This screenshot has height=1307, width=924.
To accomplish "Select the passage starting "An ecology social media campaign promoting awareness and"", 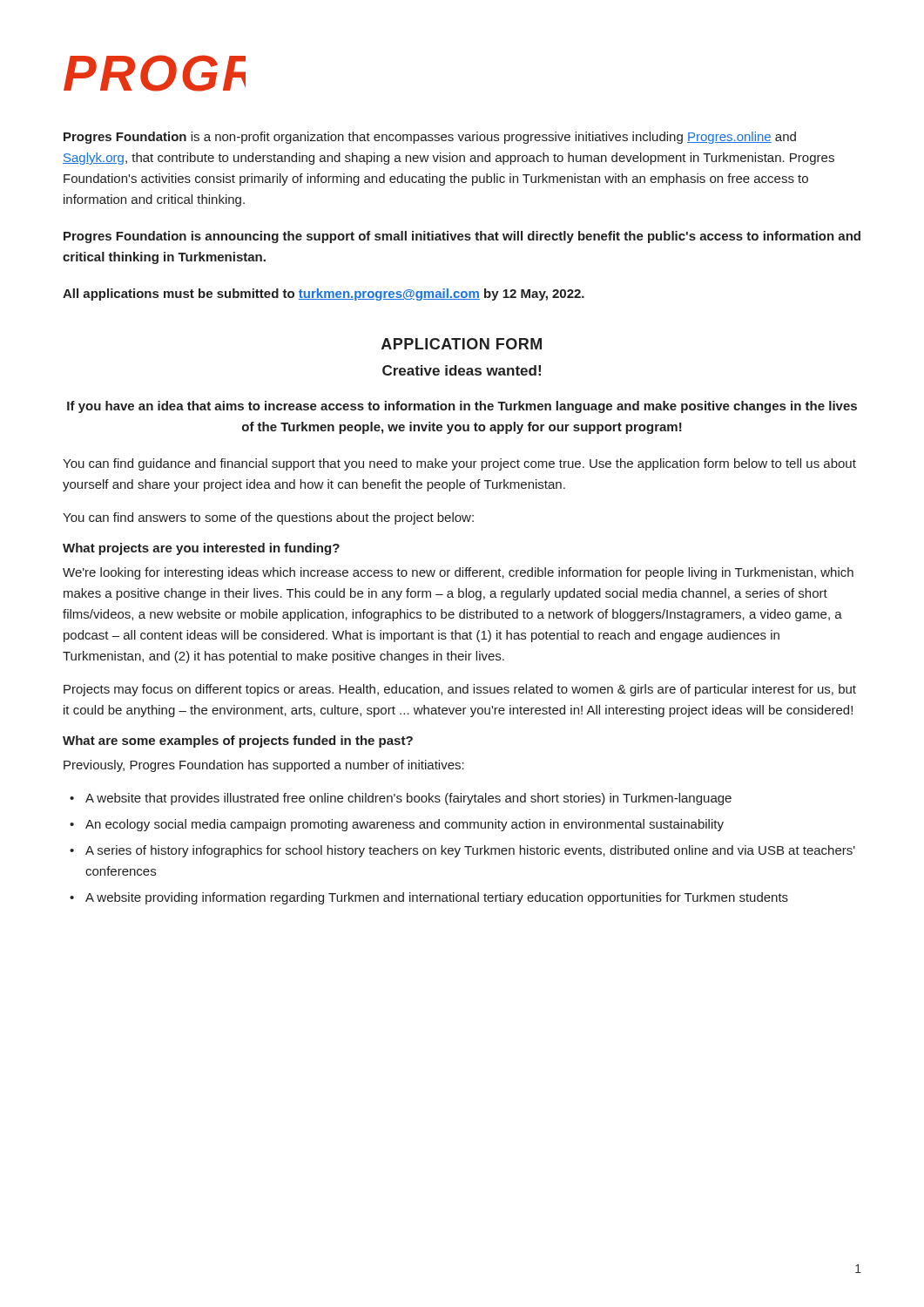I will (x=404, y=824).
